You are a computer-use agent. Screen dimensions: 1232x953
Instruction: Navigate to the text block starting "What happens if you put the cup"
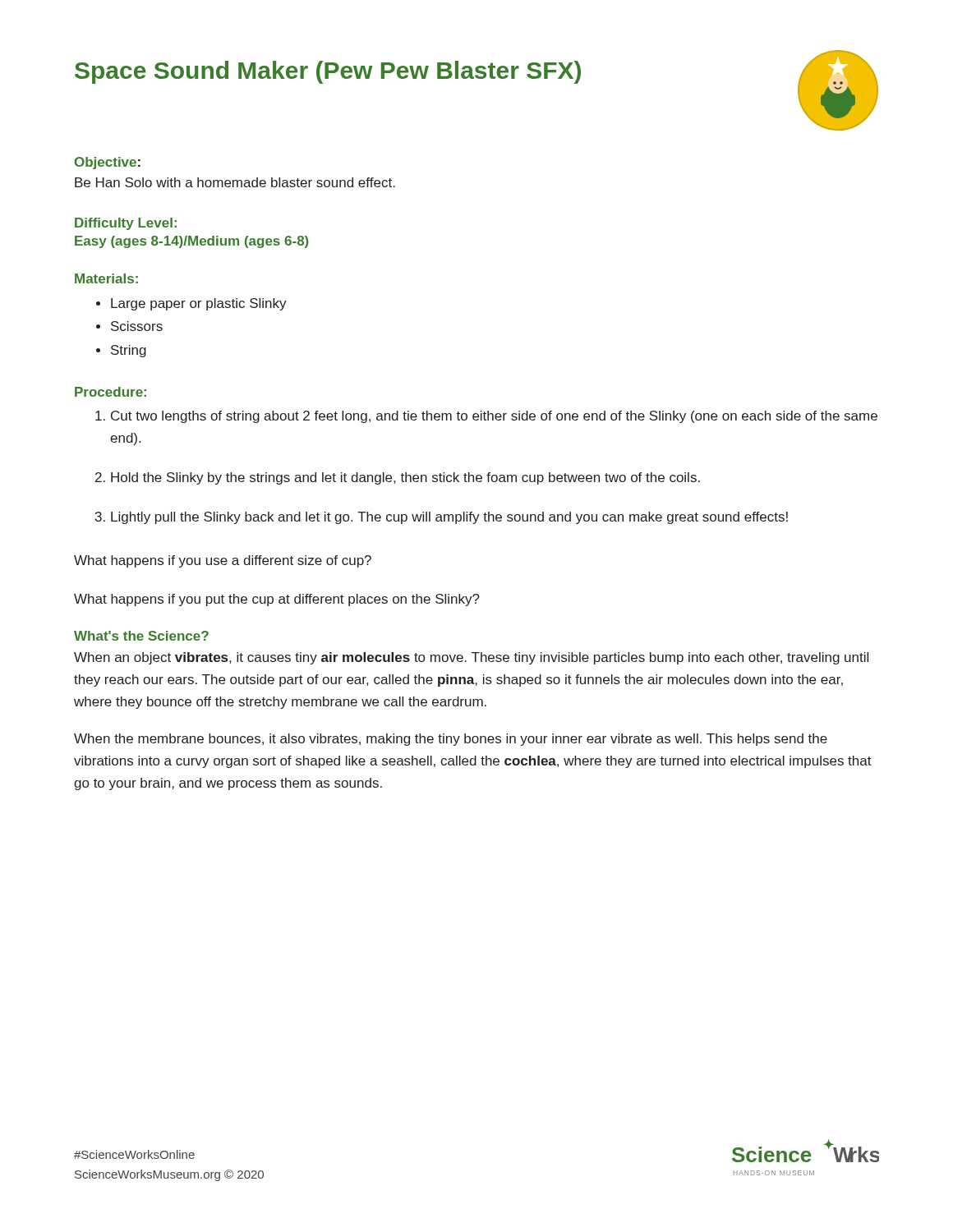(x=277, y=599)
